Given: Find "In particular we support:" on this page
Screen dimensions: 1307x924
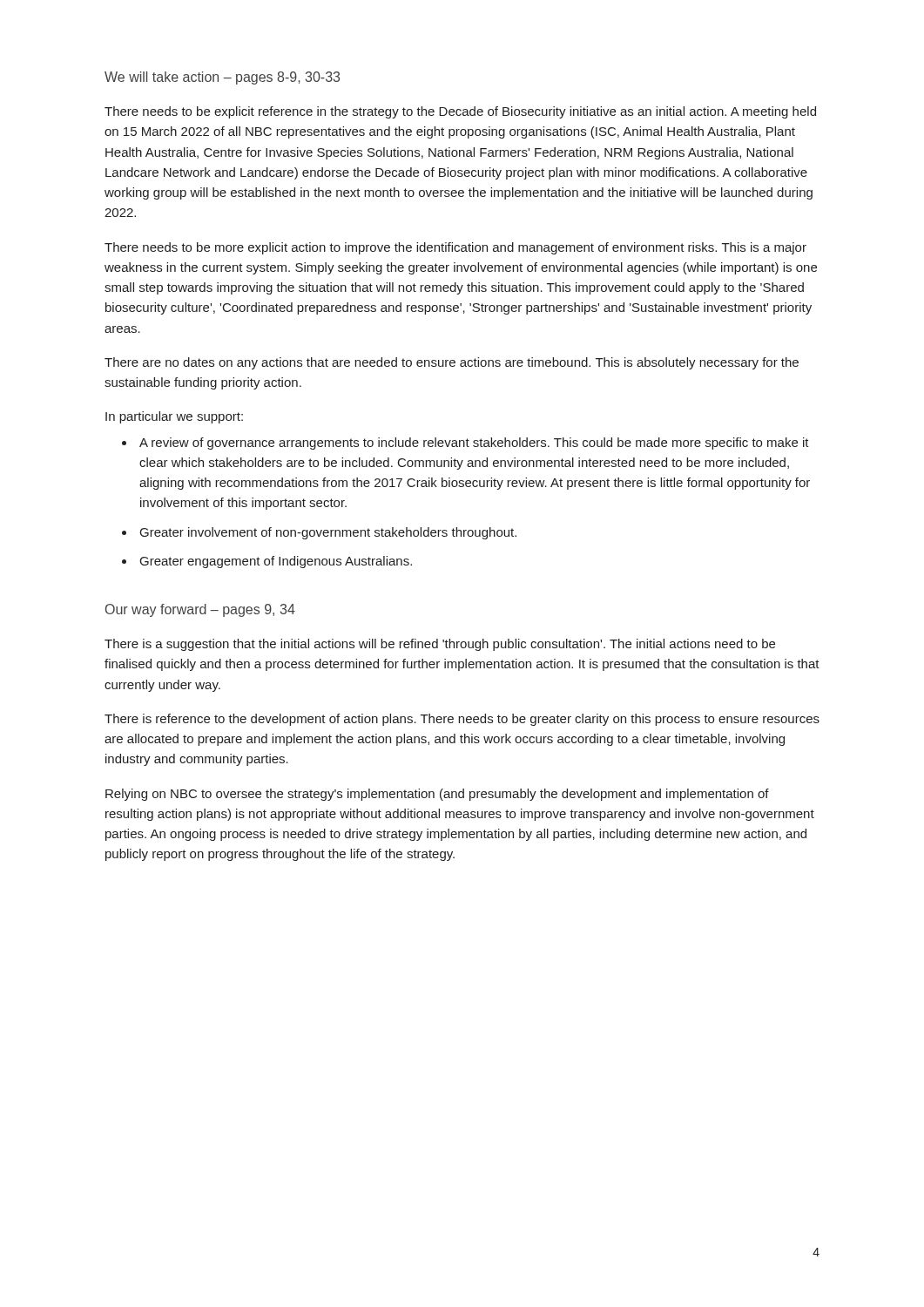Looking at the screenshot, I should click(x=174, y=416).
